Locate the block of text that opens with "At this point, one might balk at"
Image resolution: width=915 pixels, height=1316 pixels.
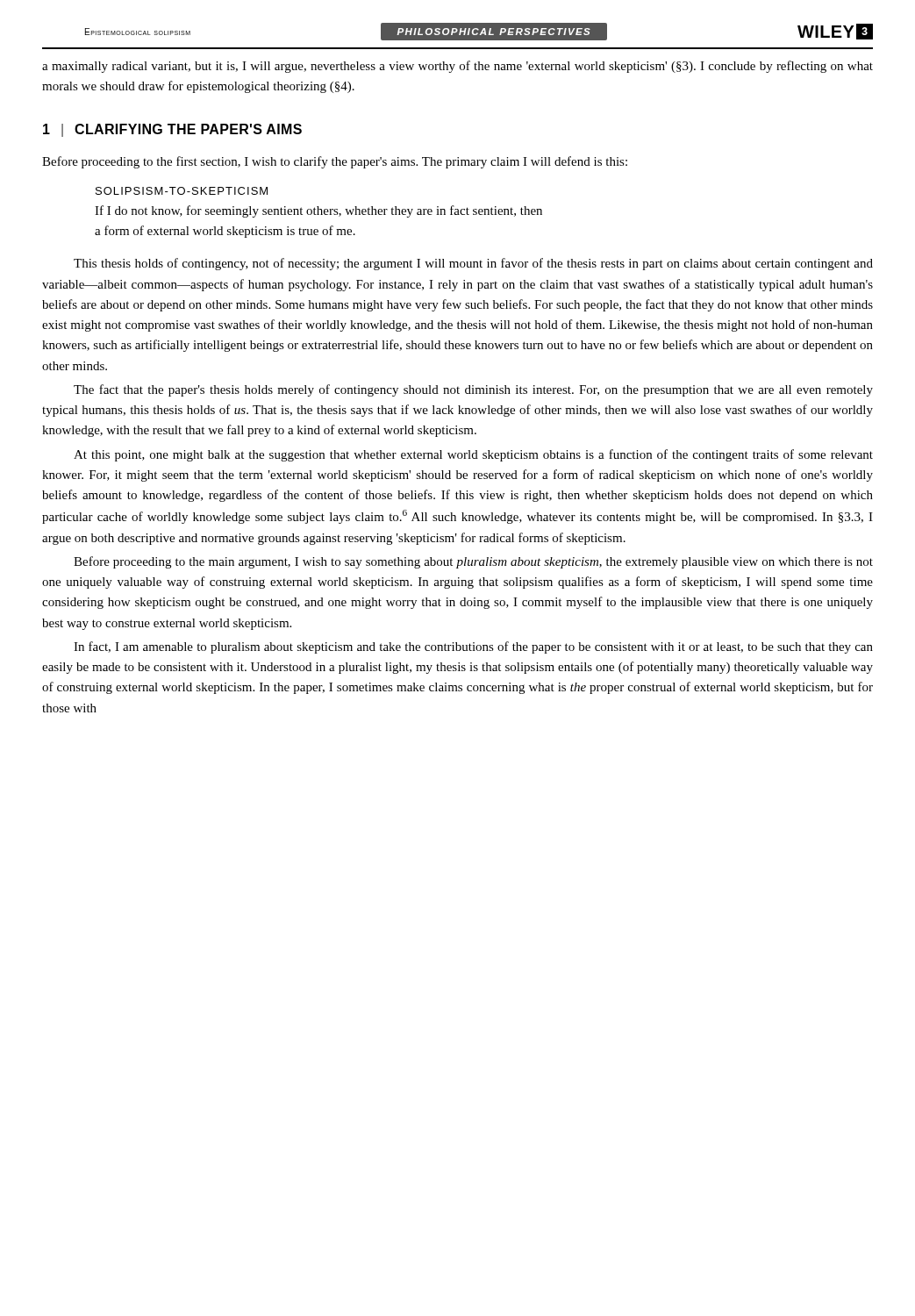458,496
